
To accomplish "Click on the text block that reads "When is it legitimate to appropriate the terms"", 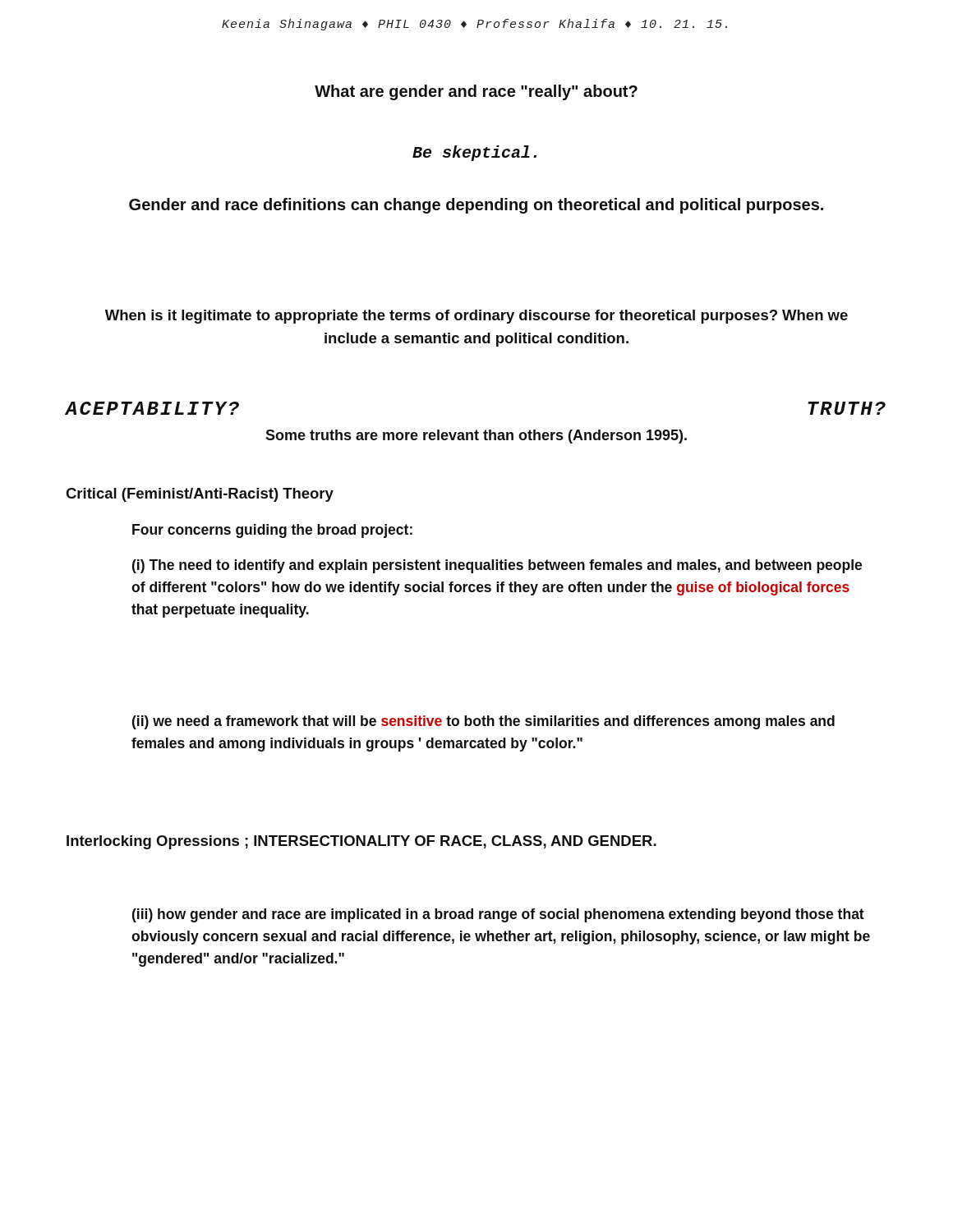I will 476,327.
